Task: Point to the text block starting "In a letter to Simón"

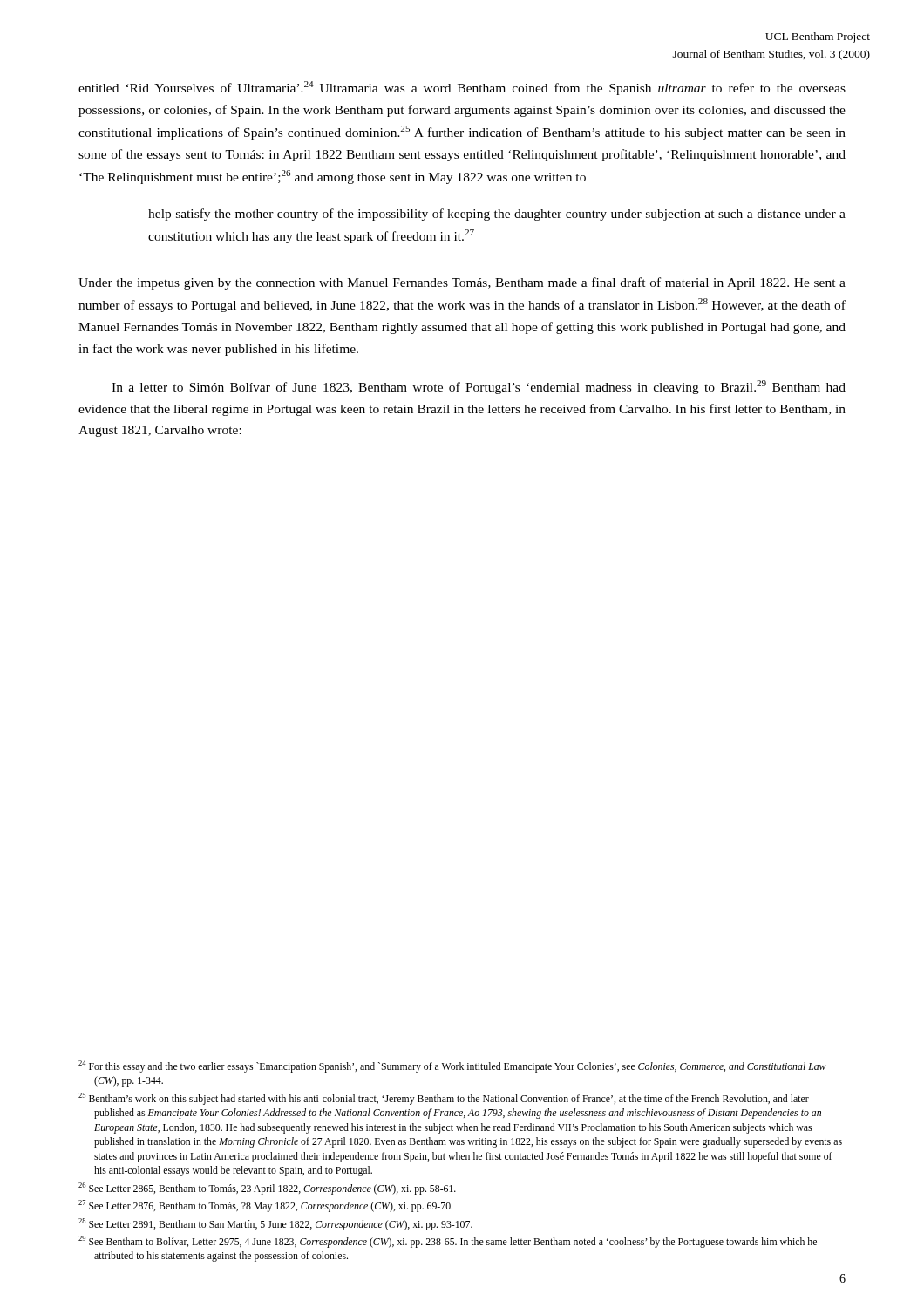Action: (462, 408)
